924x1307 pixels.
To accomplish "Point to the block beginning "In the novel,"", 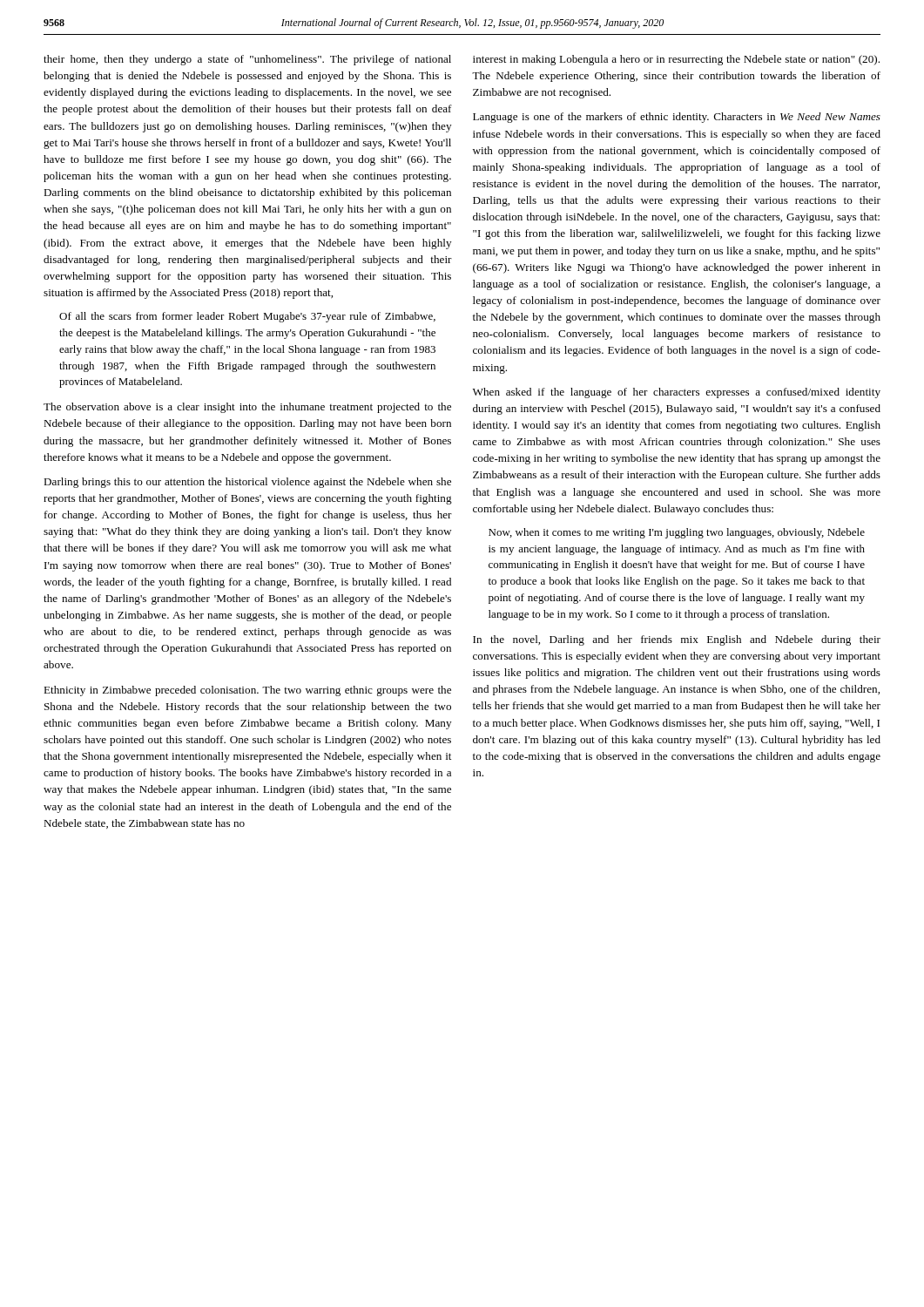I will [676, 706].
